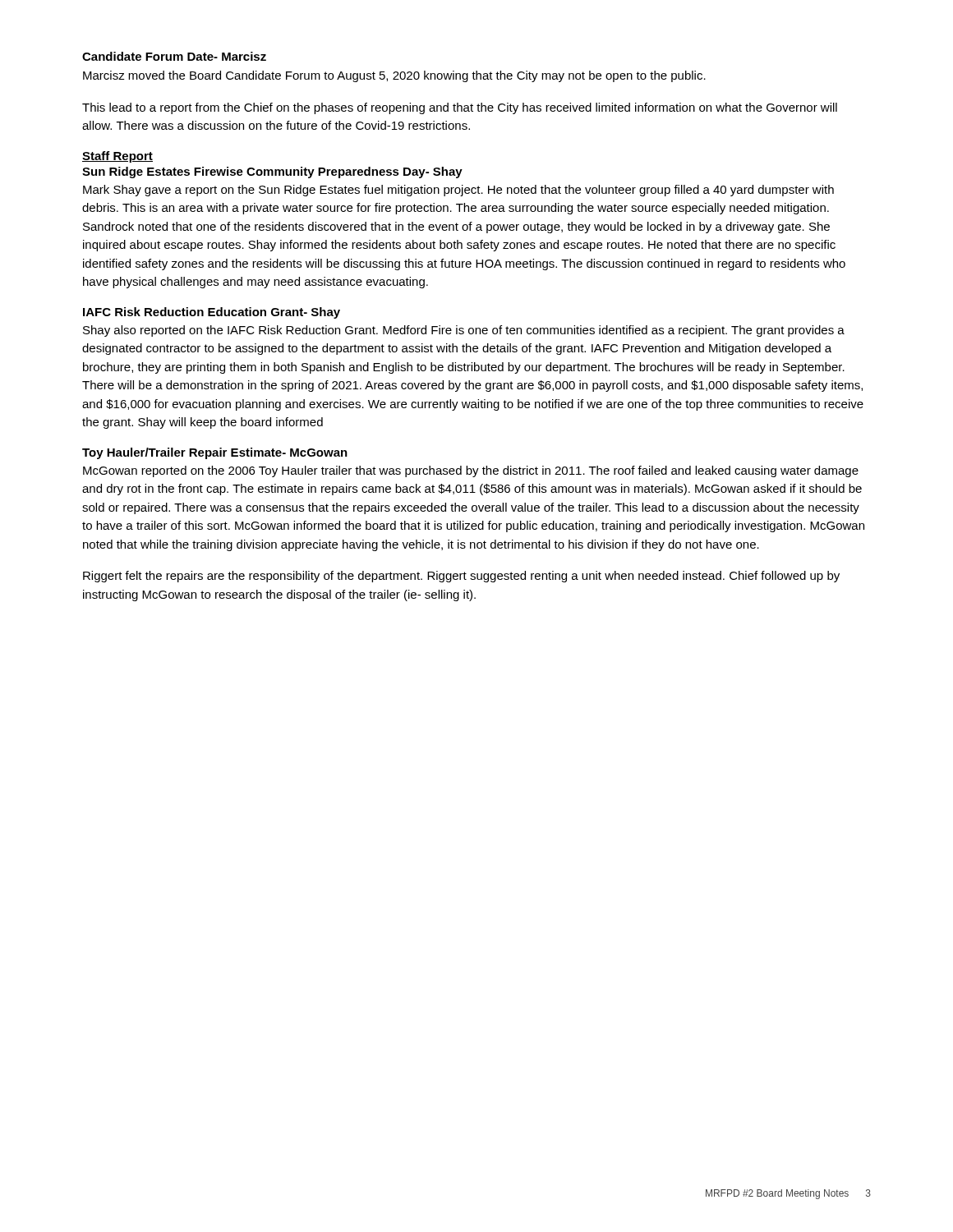Screen dimensions: 1232x953
Task: Navigate to the region starting "Staff Report"
Action: pyautogui.click(x=117, y=155)
